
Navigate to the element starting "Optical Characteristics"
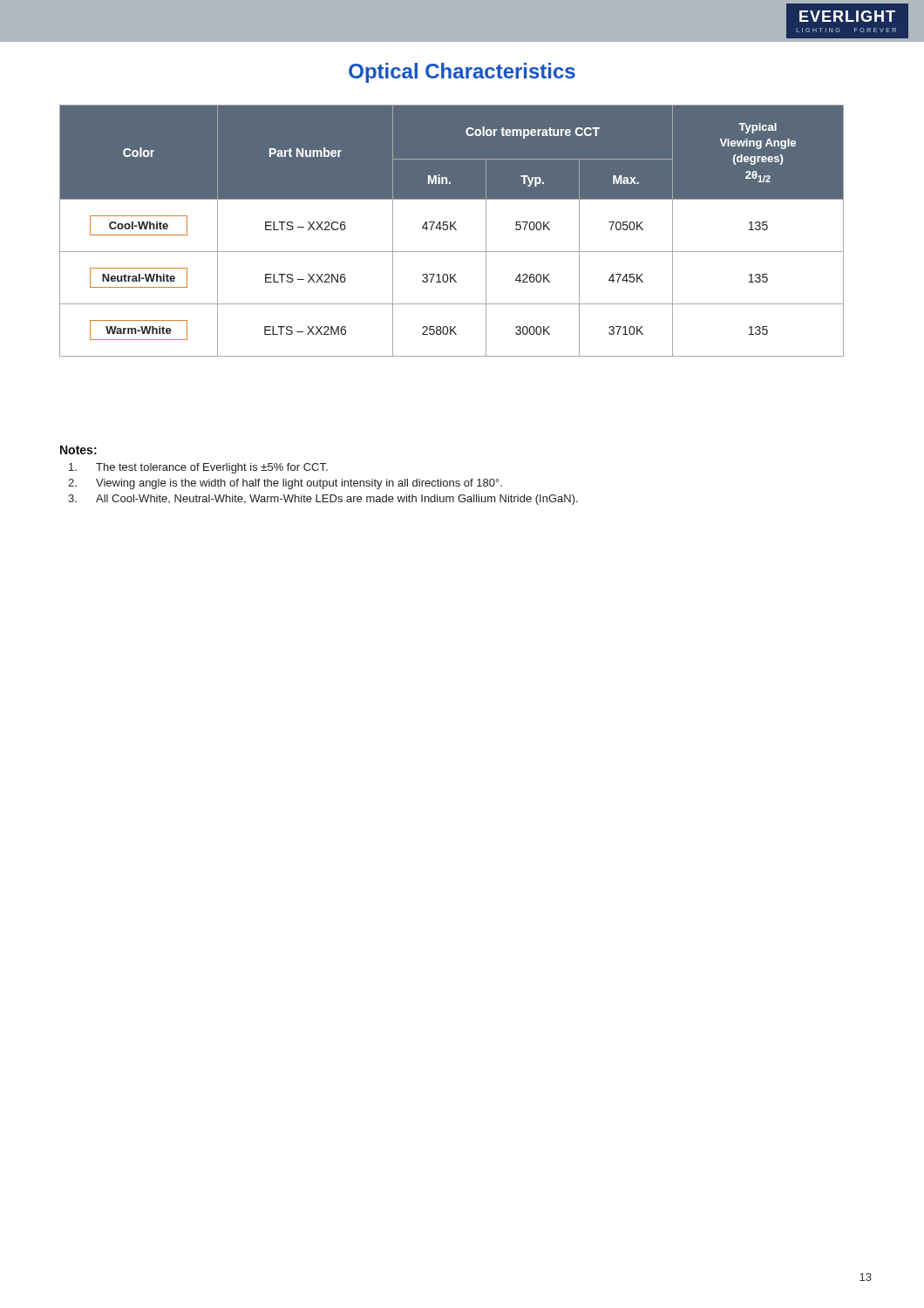pos(462,71)
